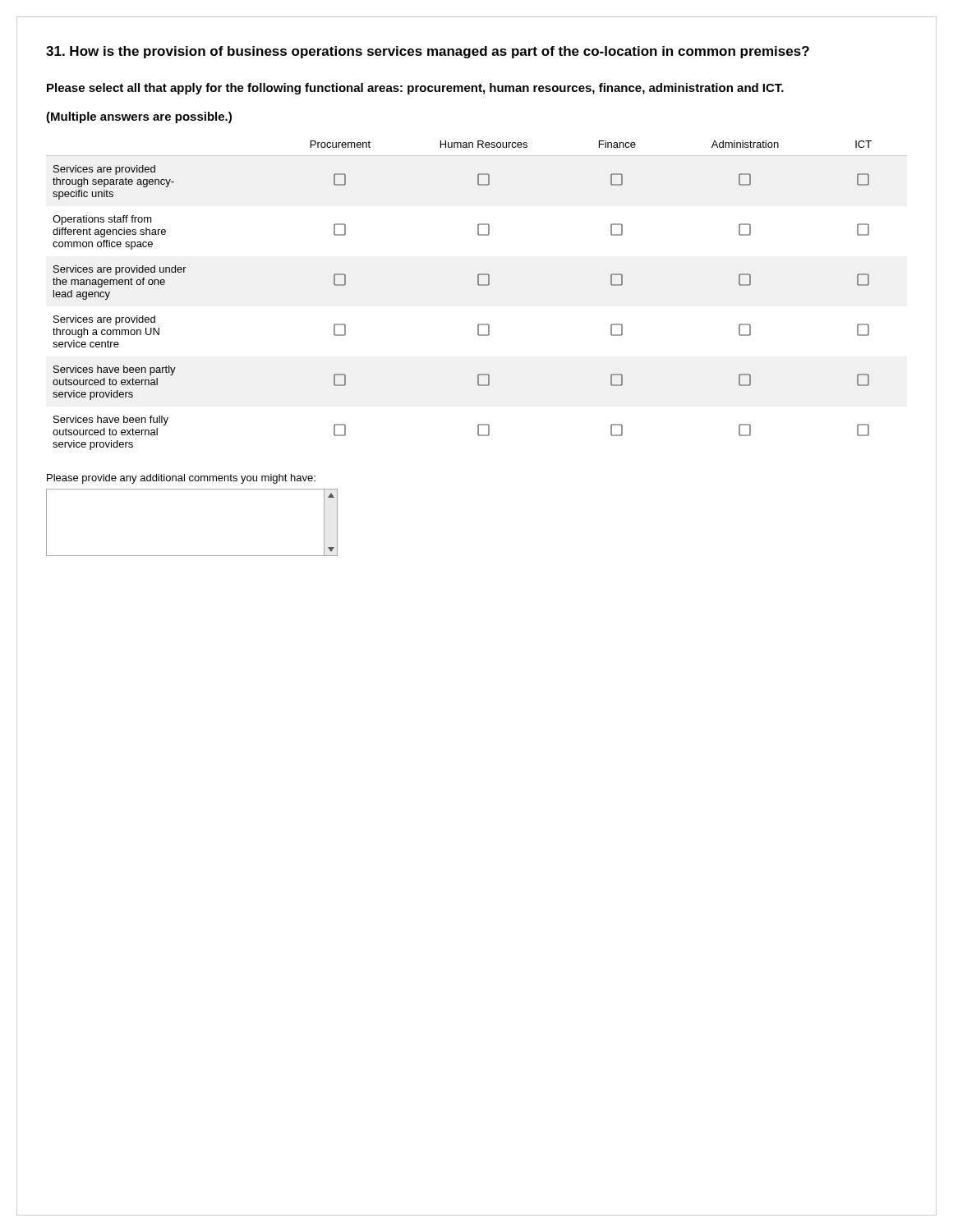This screenshot has width=953, height=1232.
Task: Where does it say "(Multiple answers are possible.)"?
Action: point(139,117)
